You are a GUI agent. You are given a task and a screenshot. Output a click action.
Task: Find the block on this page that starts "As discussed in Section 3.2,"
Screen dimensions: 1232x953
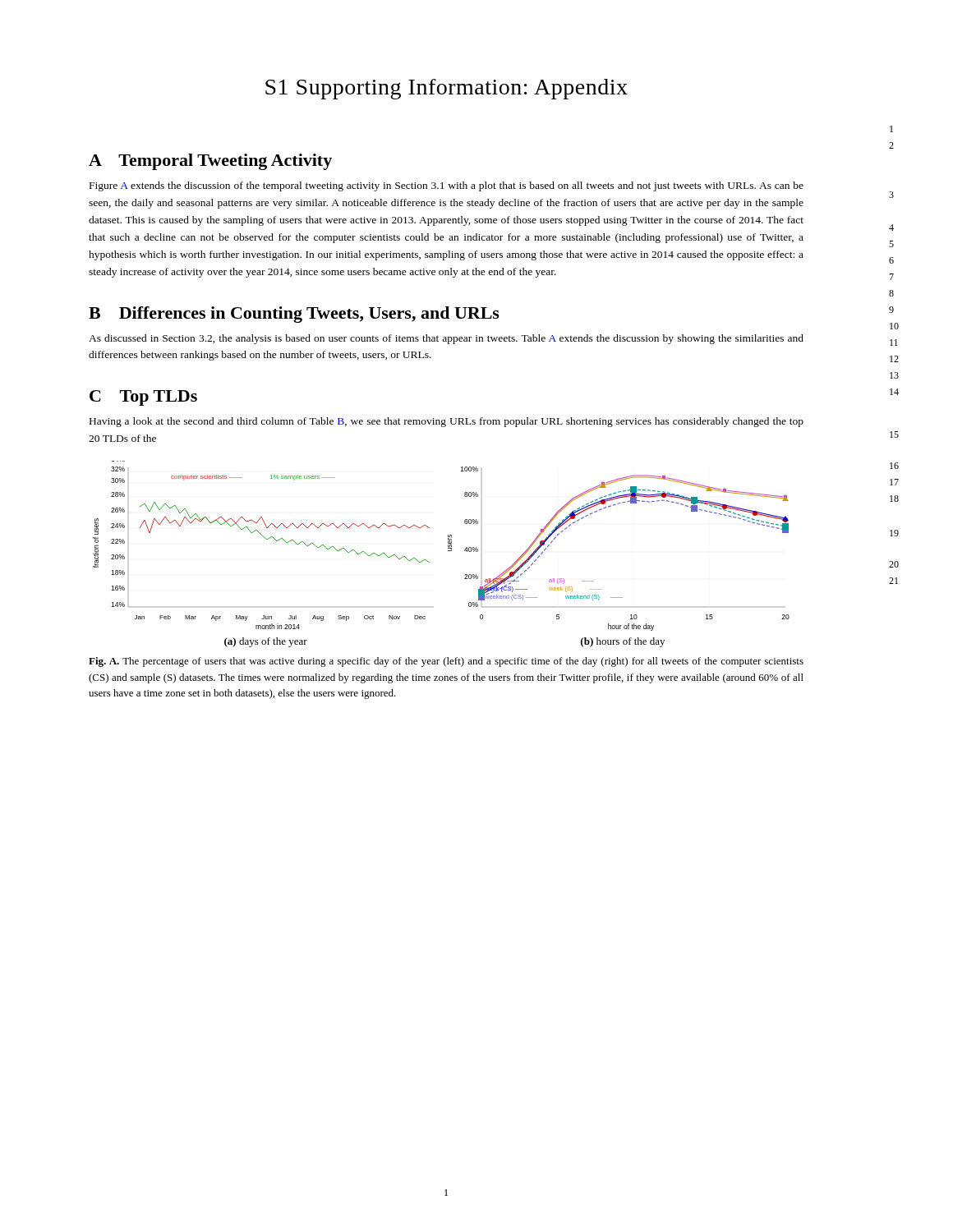446,346
